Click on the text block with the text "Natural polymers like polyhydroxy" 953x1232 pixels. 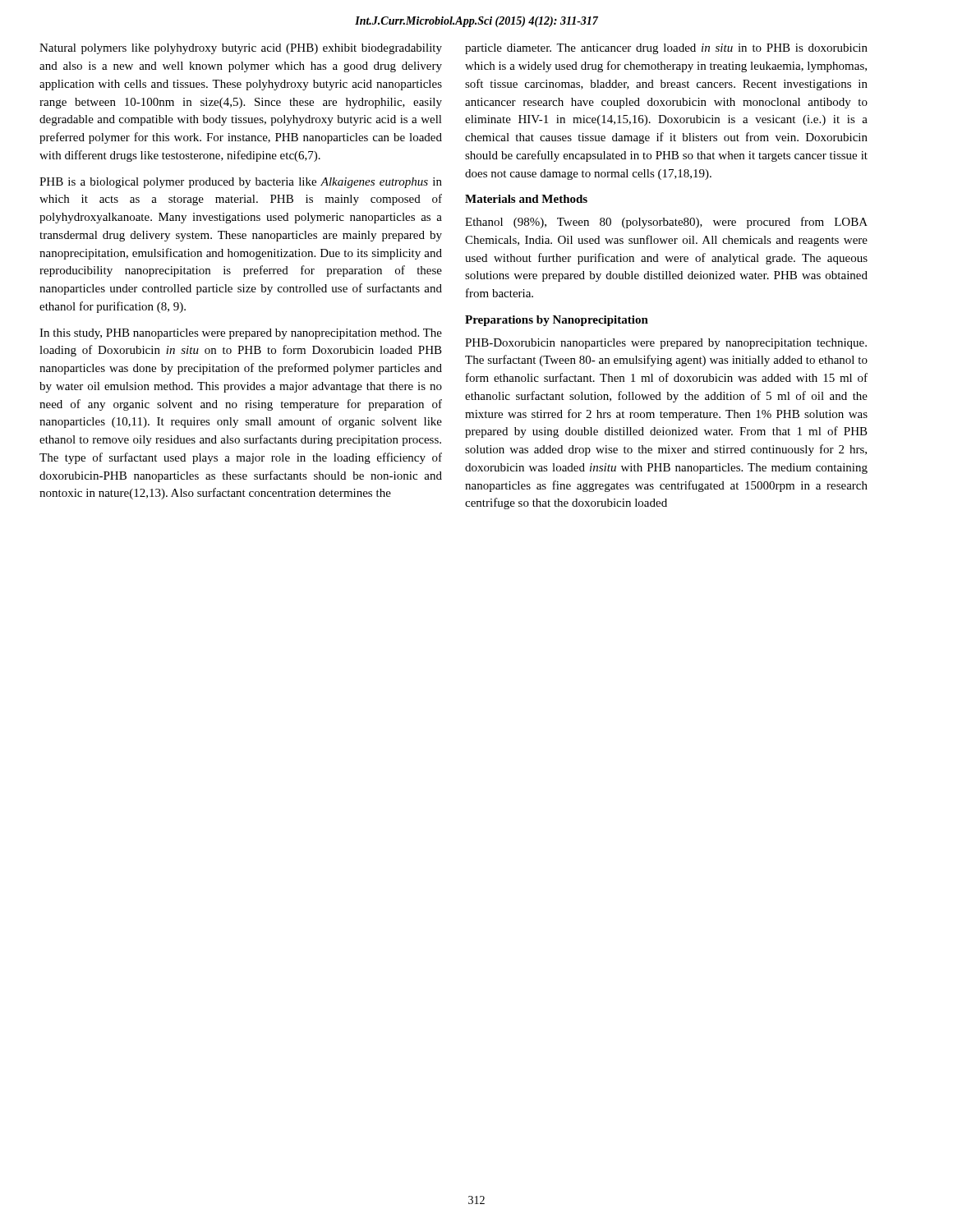241,102
